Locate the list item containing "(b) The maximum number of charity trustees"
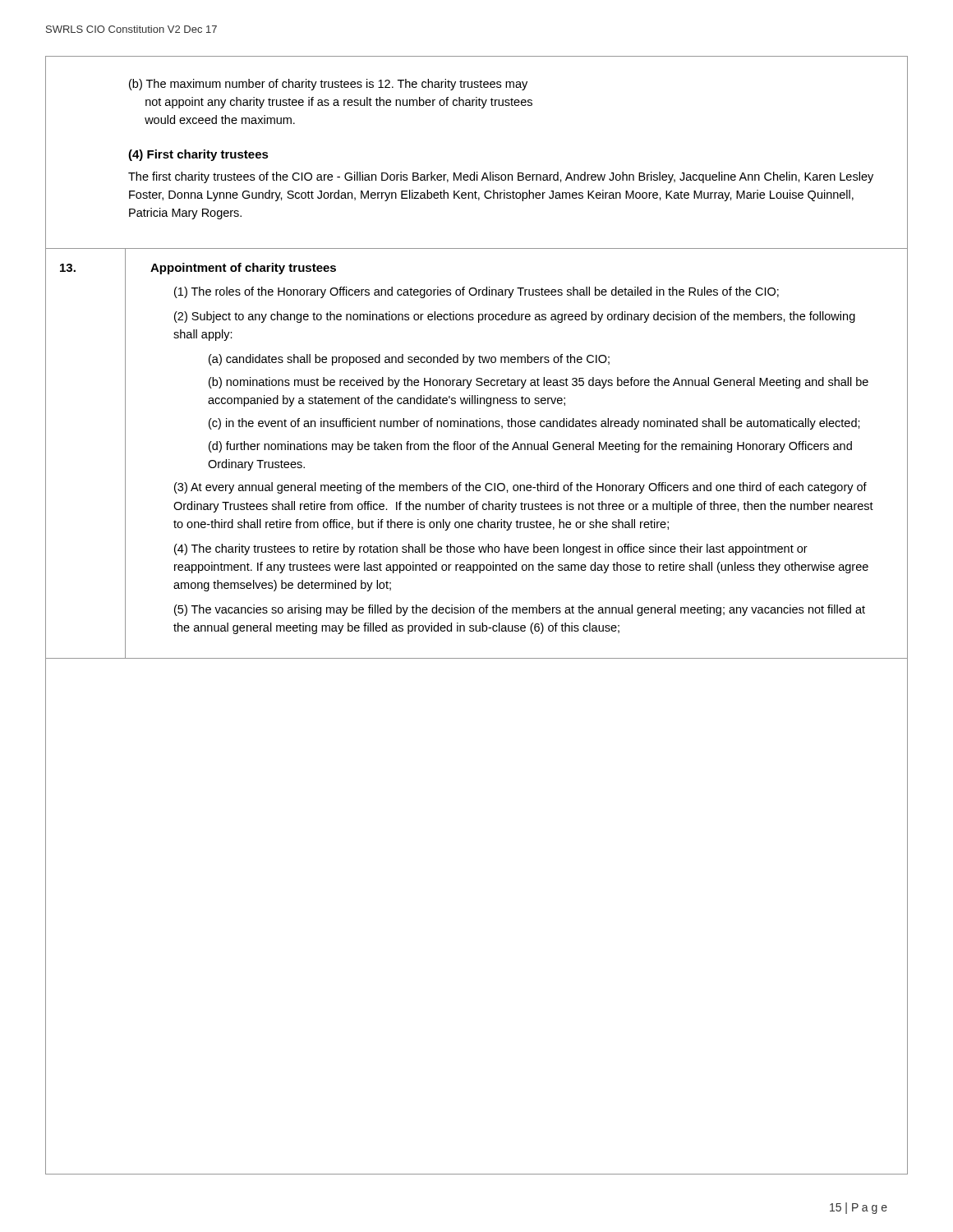The width and height of the screenshot is (953, 1232). (330, 102)
